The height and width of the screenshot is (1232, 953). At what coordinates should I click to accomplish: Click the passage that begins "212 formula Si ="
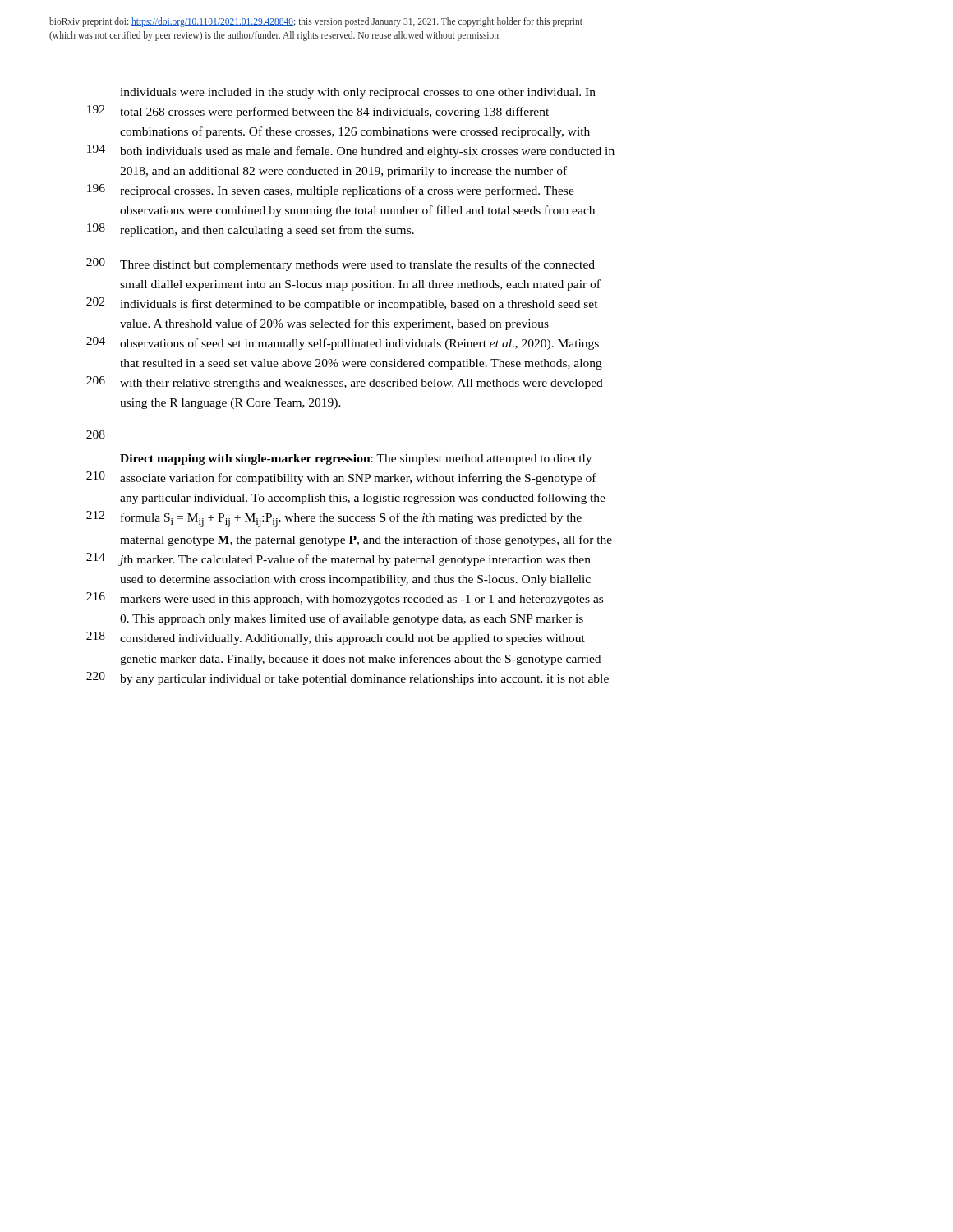(x=476, y=519)
